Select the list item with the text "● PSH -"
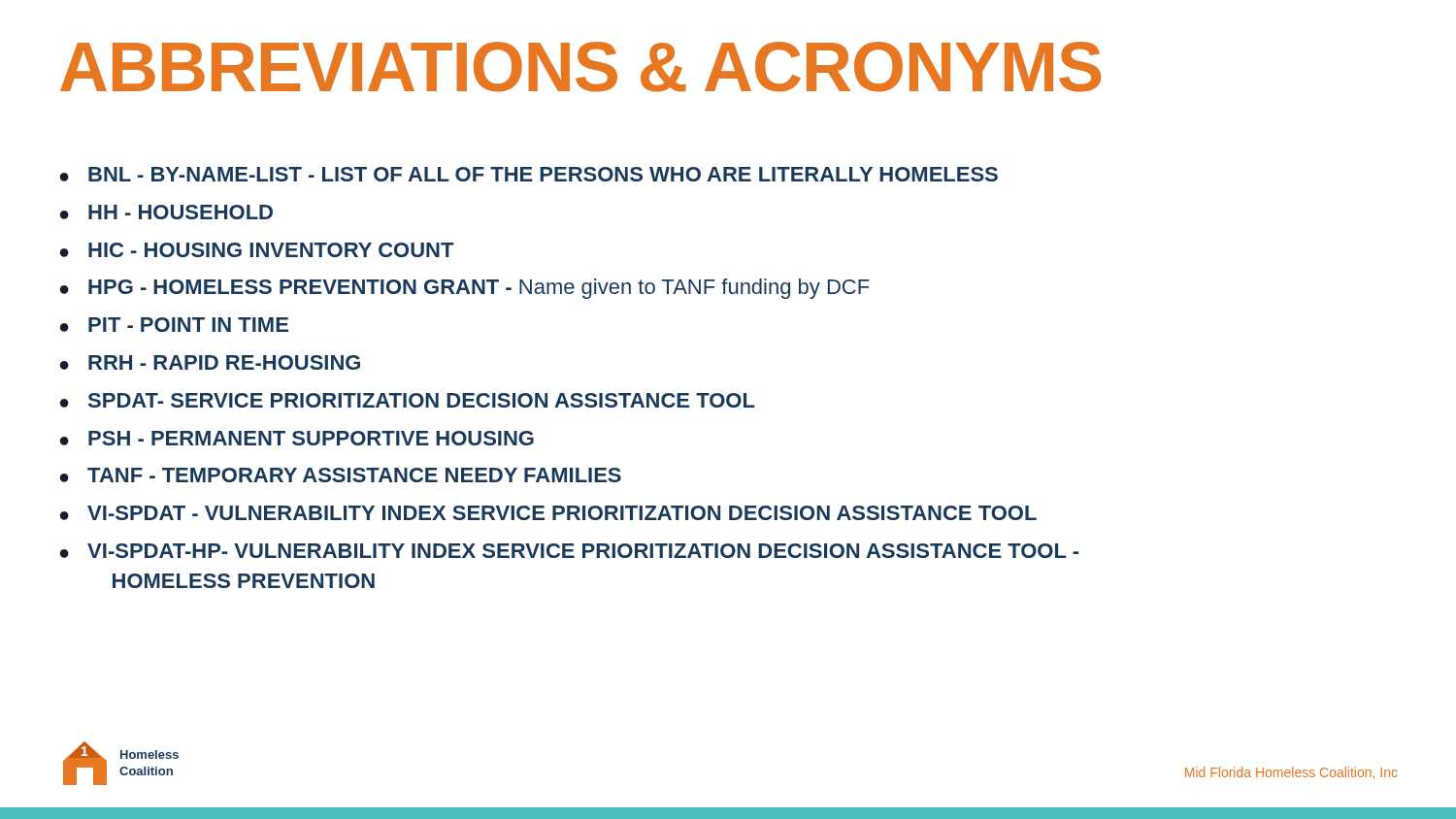This screenshot has width=1456, height=819. click(297, 439)
